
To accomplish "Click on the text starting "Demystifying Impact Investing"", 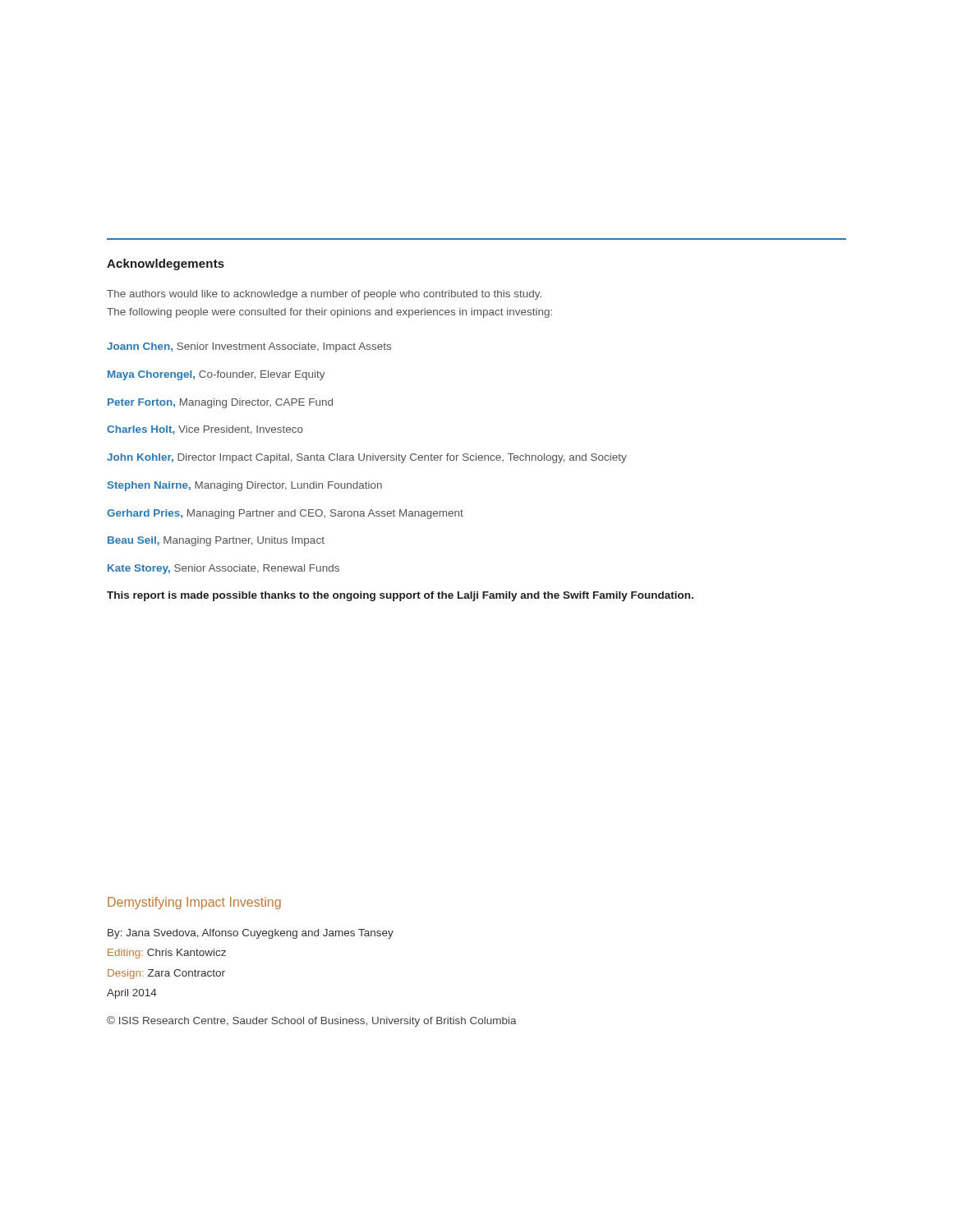I will pos(194,903).
